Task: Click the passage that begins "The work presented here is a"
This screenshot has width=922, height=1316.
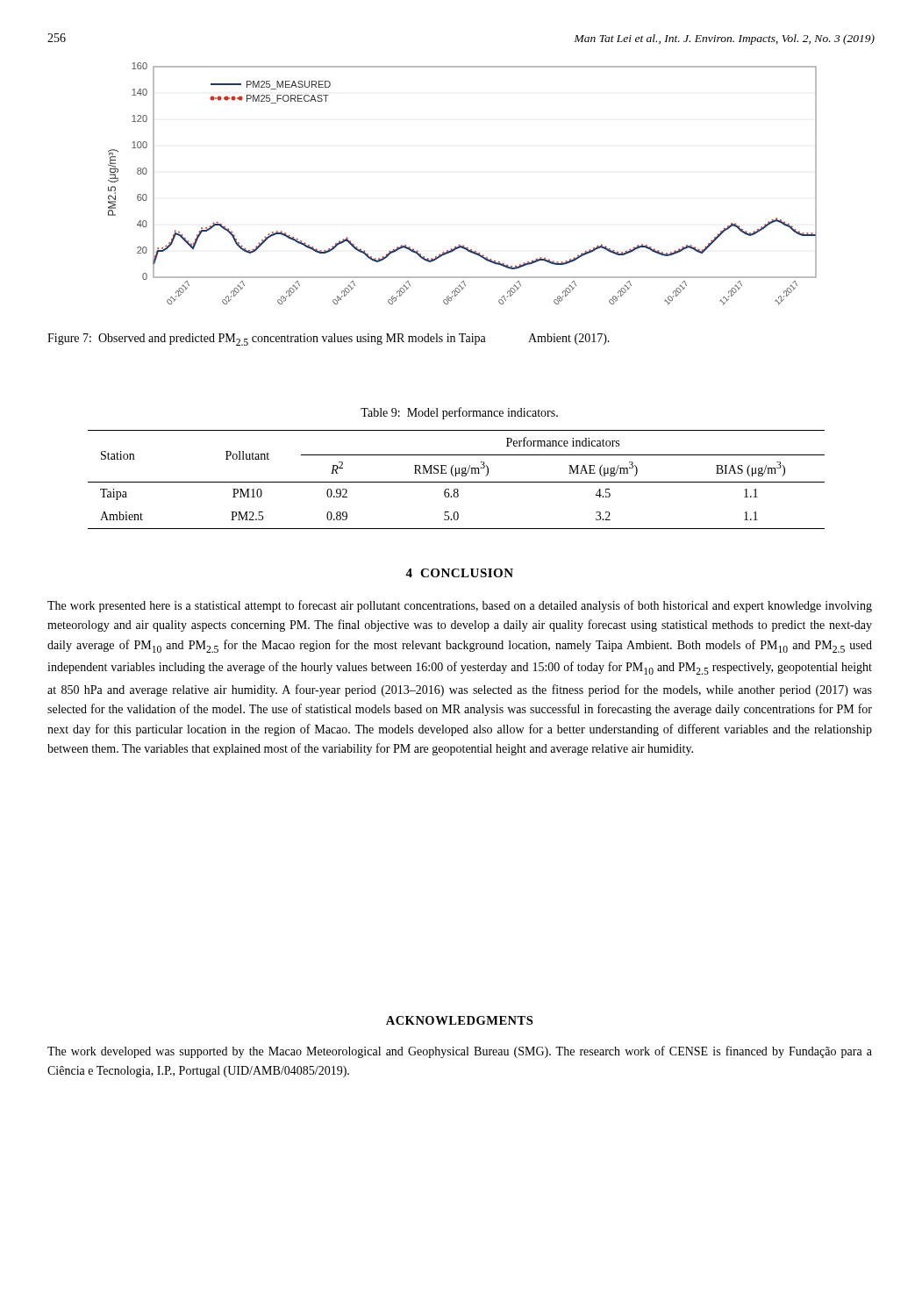Action: [x=460, y=677]
